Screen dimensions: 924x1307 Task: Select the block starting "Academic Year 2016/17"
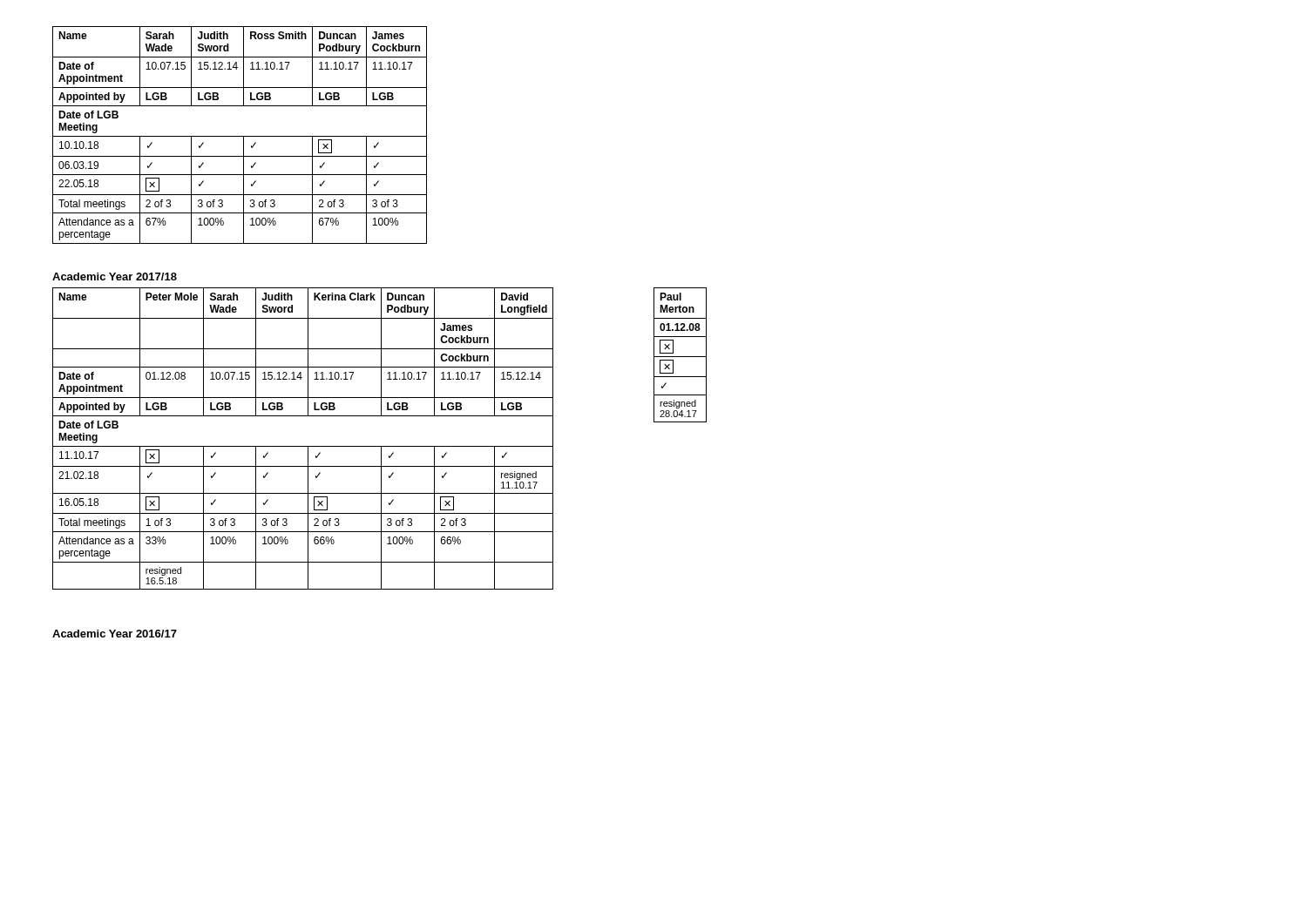(x=114, y=634)
